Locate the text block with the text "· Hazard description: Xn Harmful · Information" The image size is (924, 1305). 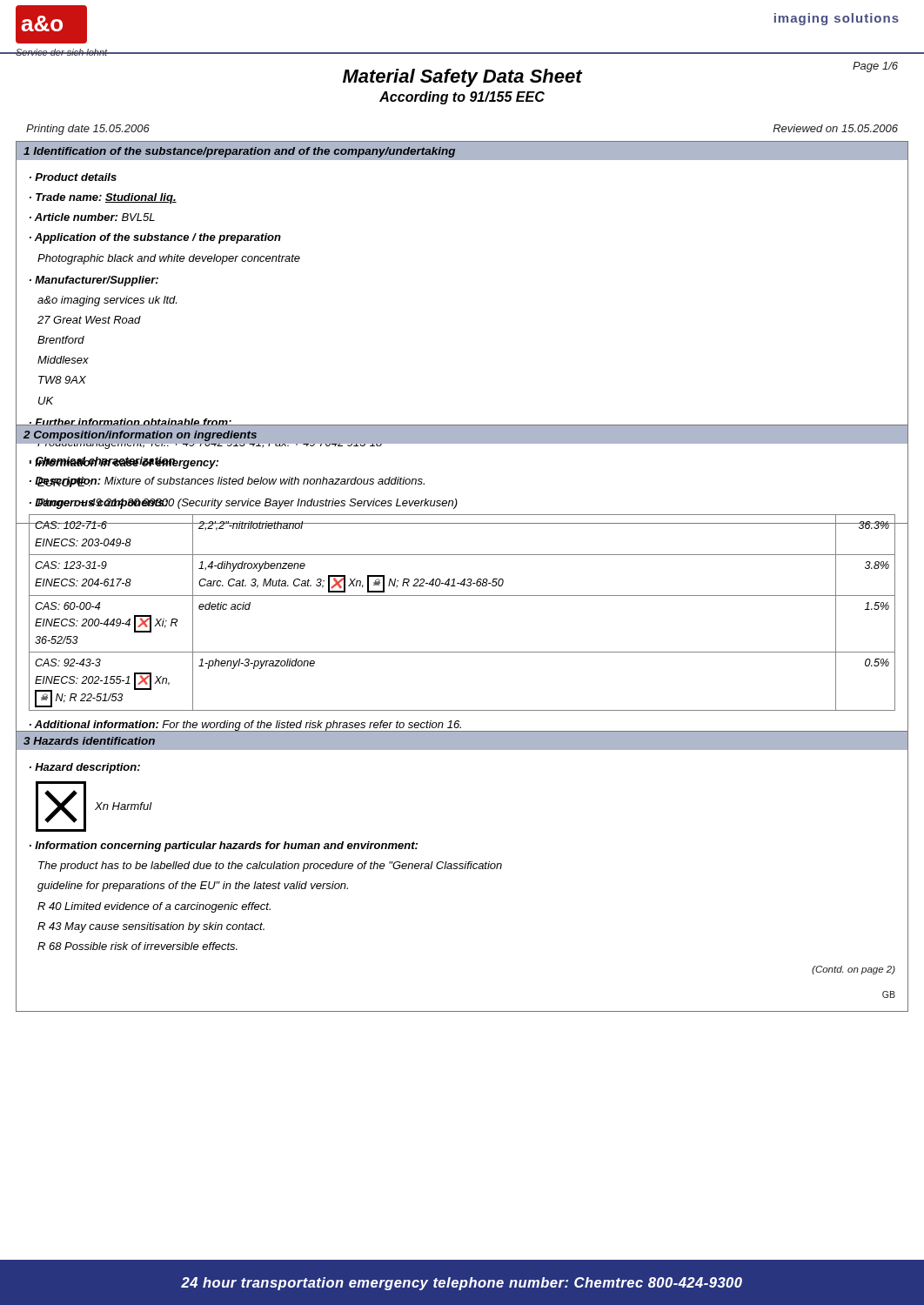[462, 880]
